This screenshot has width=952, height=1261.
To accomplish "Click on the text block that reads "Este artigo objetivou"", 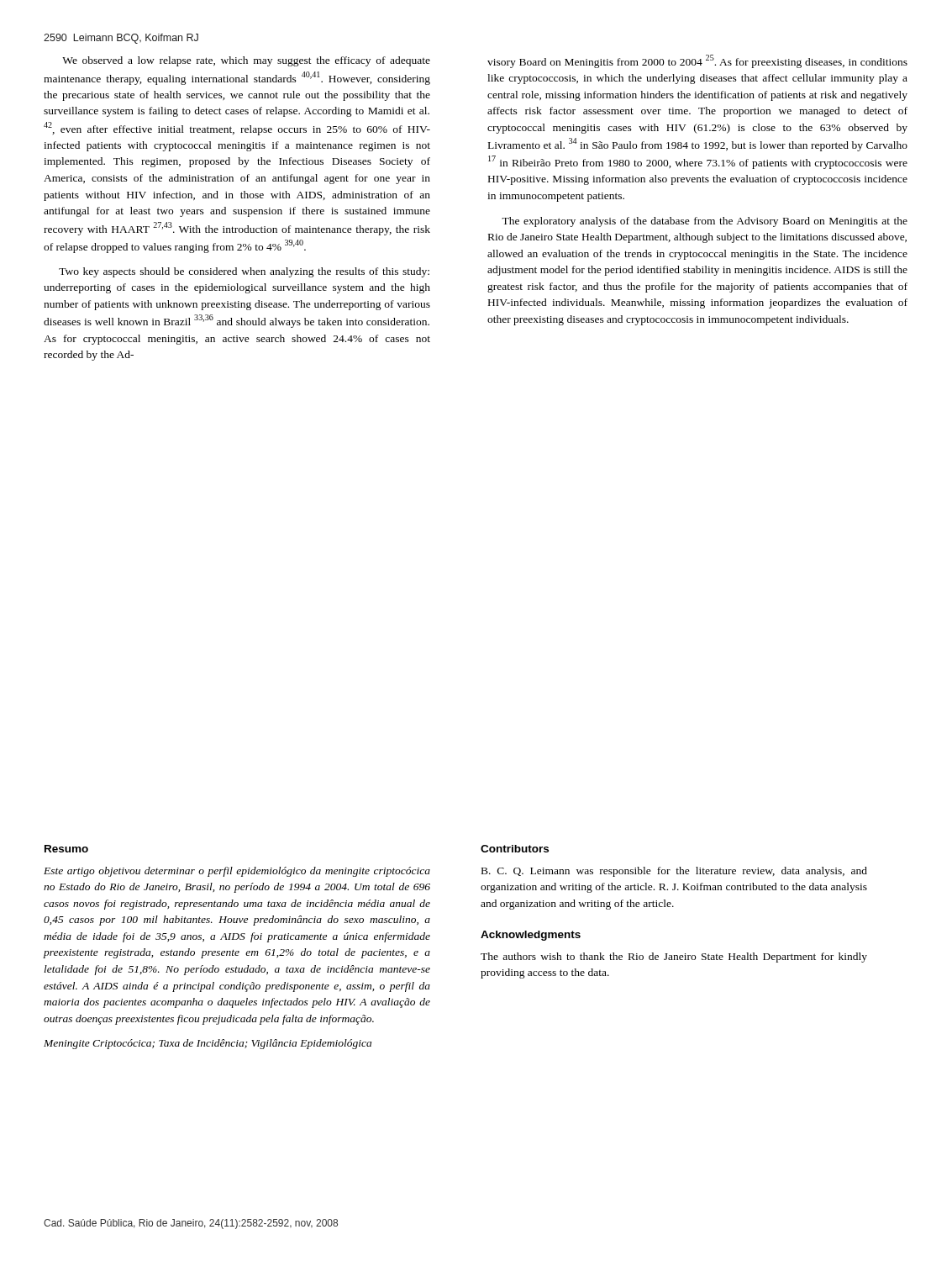I will 237,944.
